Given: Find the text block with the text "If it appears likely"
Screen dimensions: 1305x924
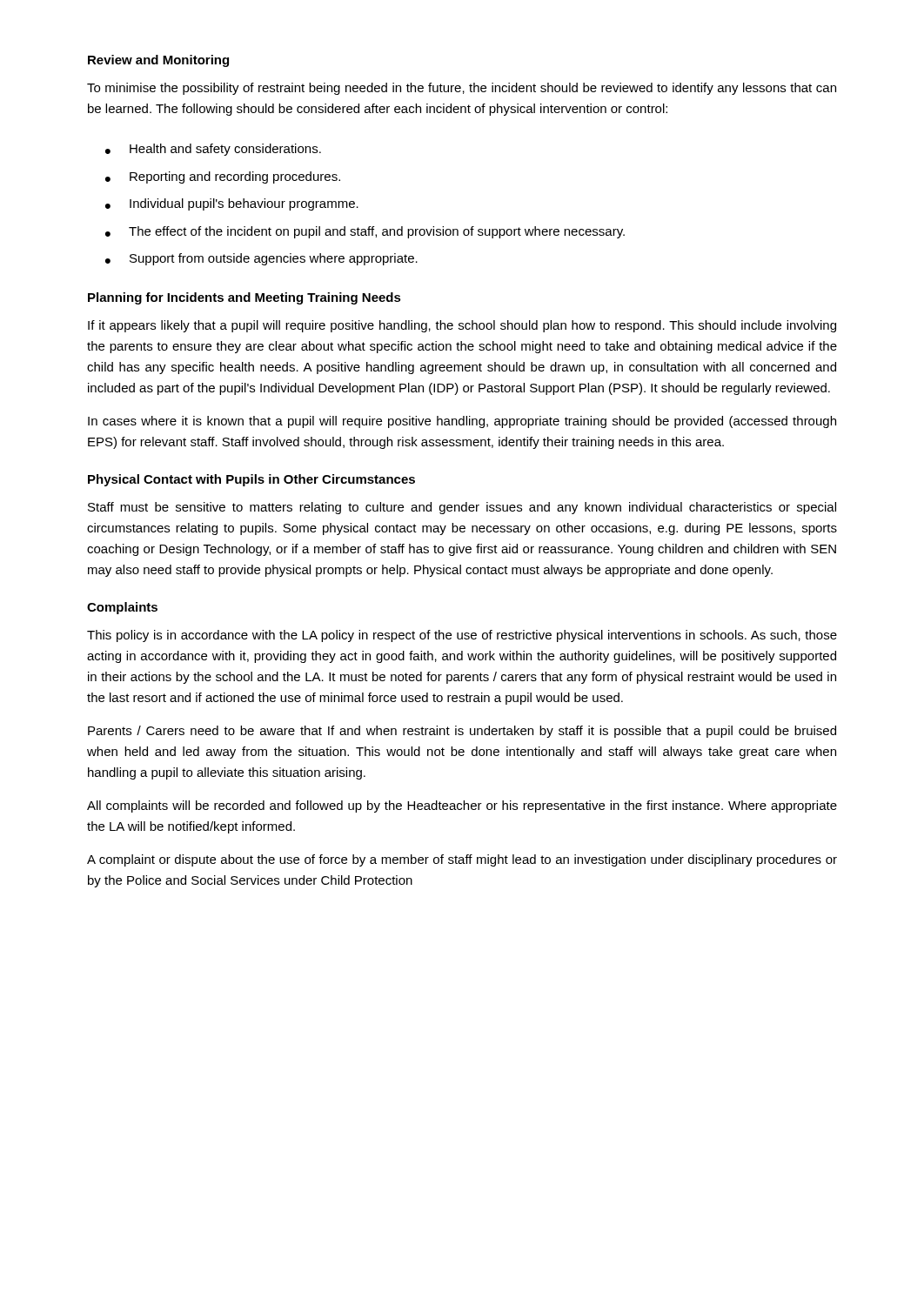Looking at the screenshot, I should point(462,356).
